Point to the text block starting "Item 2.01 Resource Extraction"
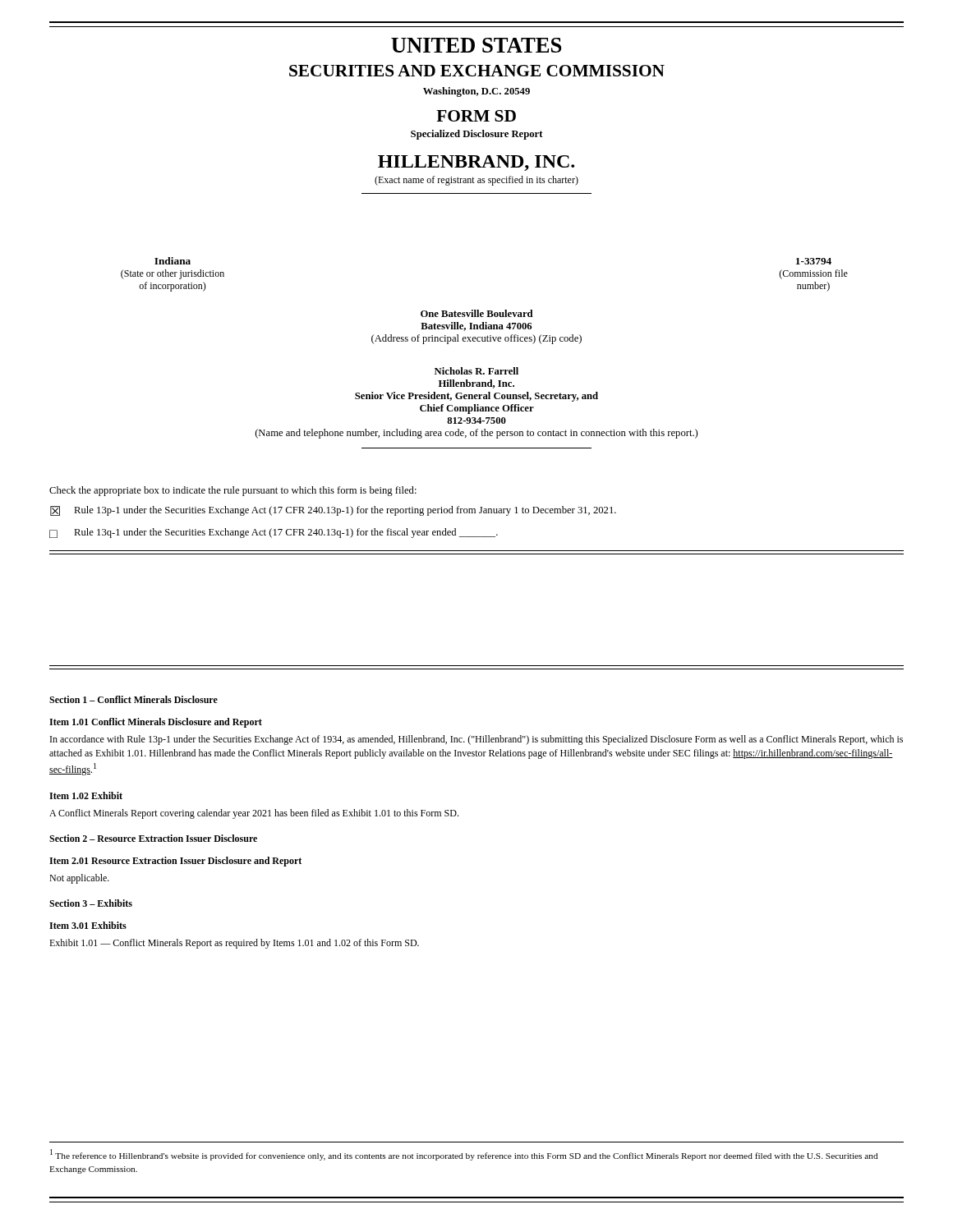The width and height of the screenshot is (953, 1232). 175,861
